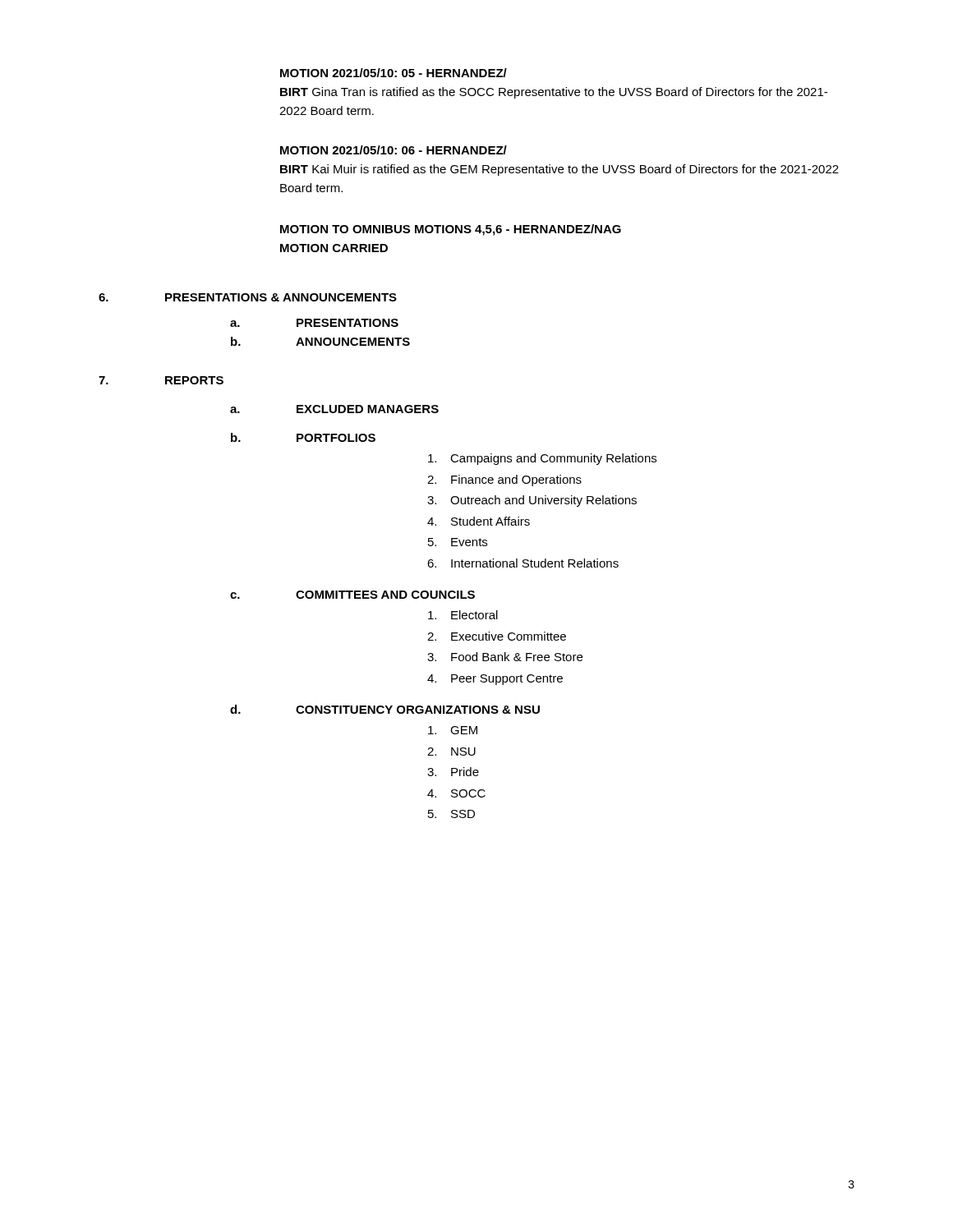Click where it says "4.Peer Support Centre"
Viewport: 953px width, 1232px height.
point(495,678)
